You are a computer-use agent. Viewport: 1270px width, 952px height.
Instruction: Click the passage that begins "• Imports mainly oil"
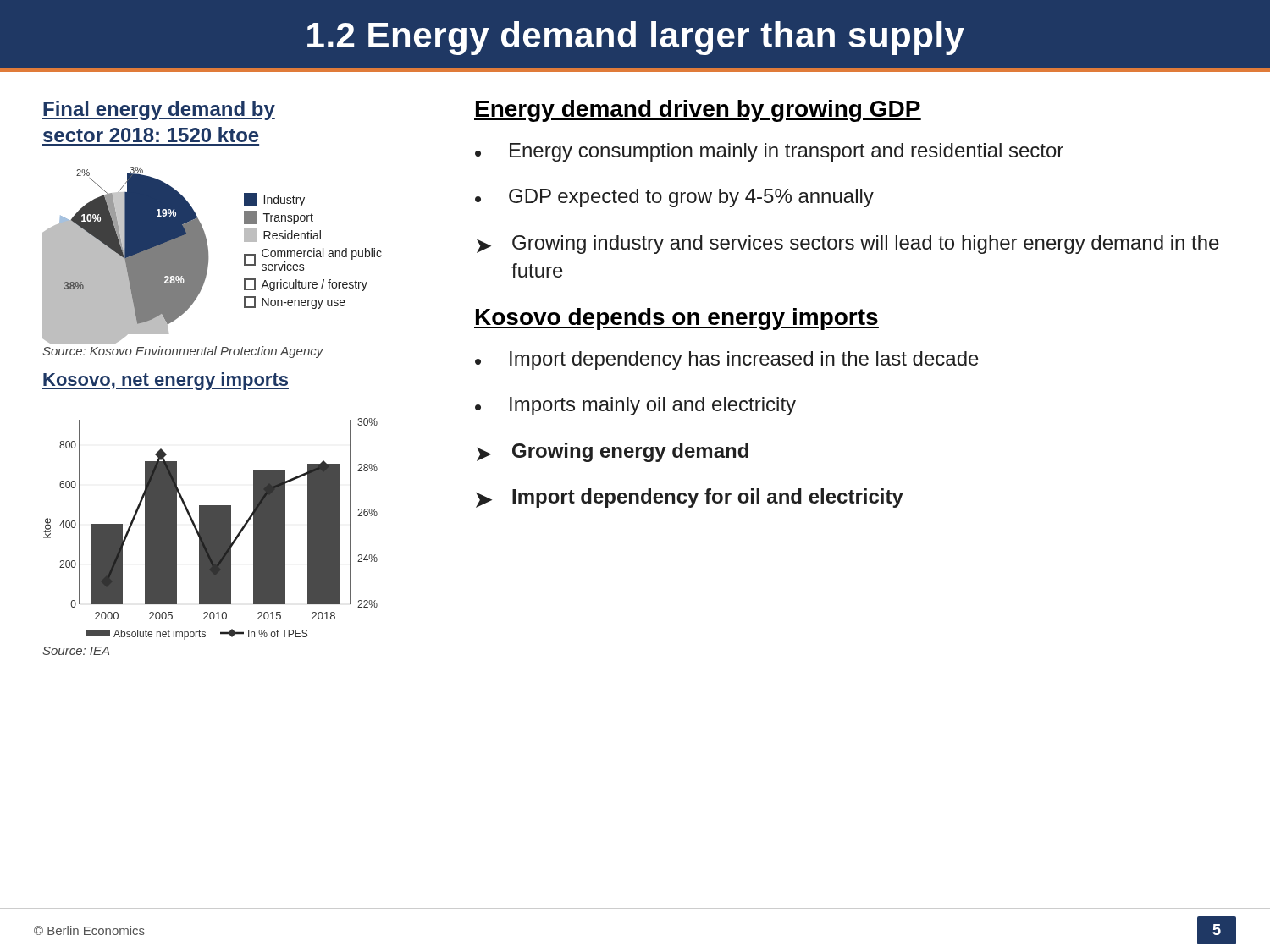pos(635,407)
